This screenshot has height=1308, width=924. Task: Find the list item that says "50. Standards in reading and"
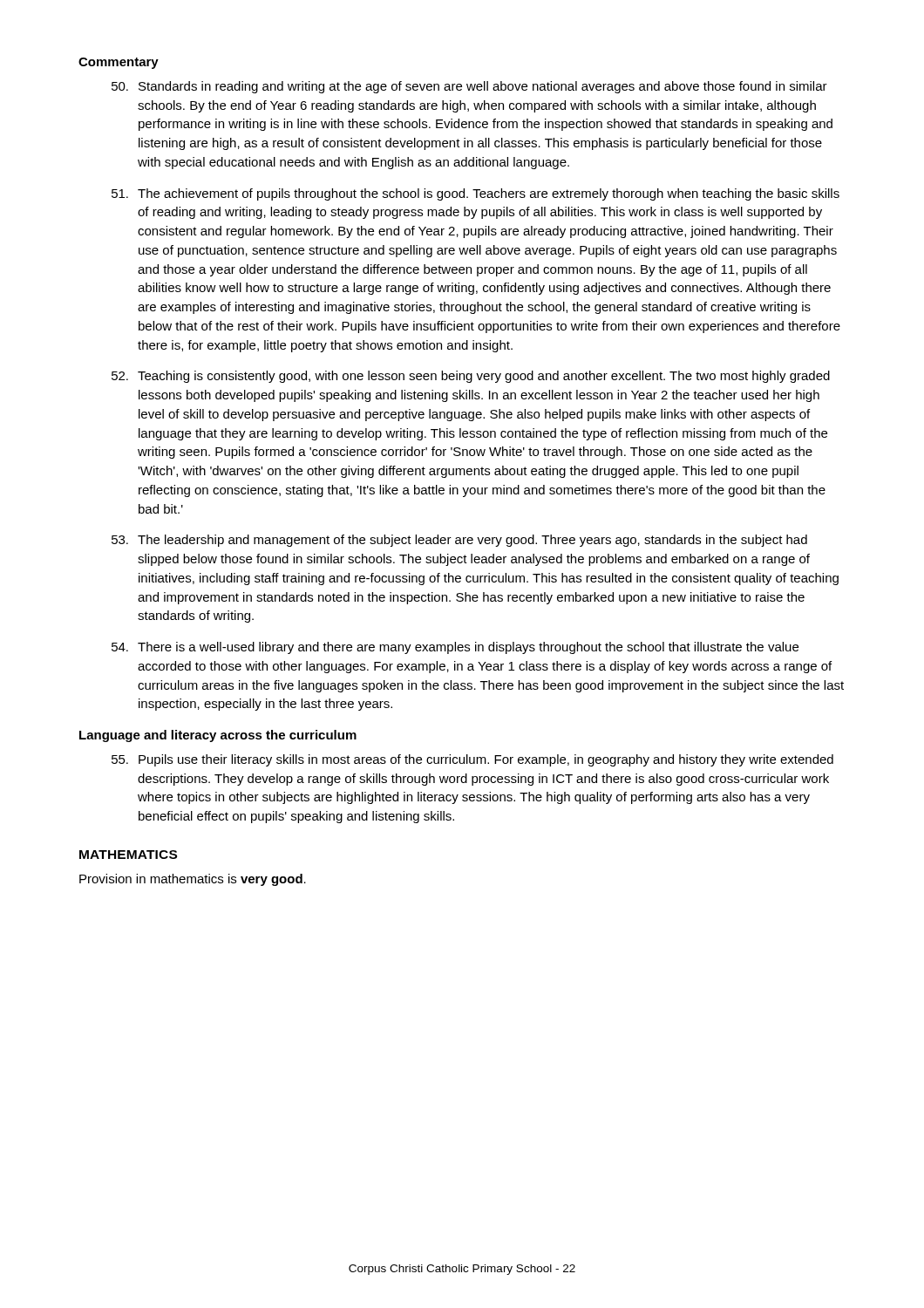click(x=462, y=124)
